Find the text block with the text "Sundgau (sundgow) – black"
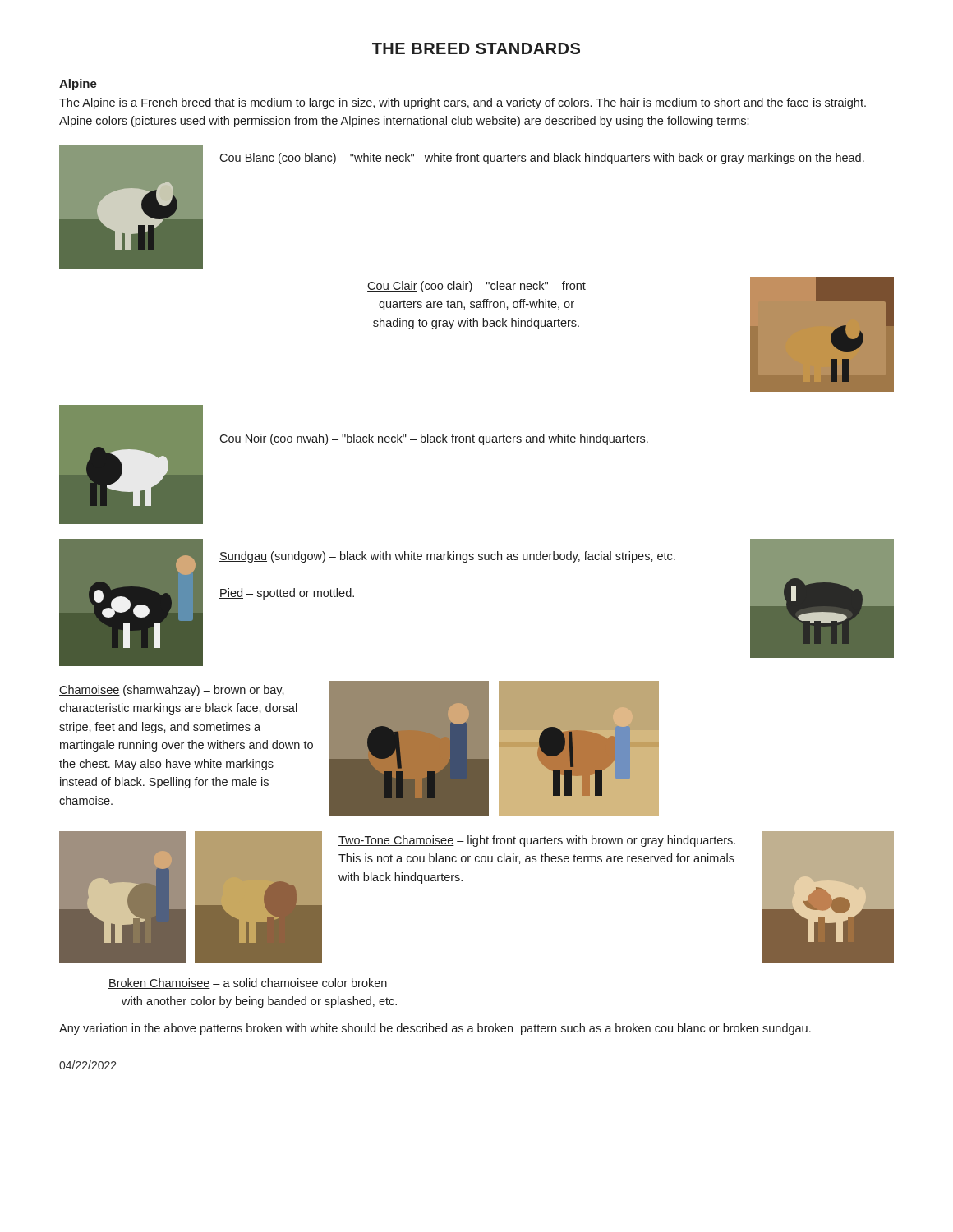The image size is (953, 1232). click(x=447, y=557)
